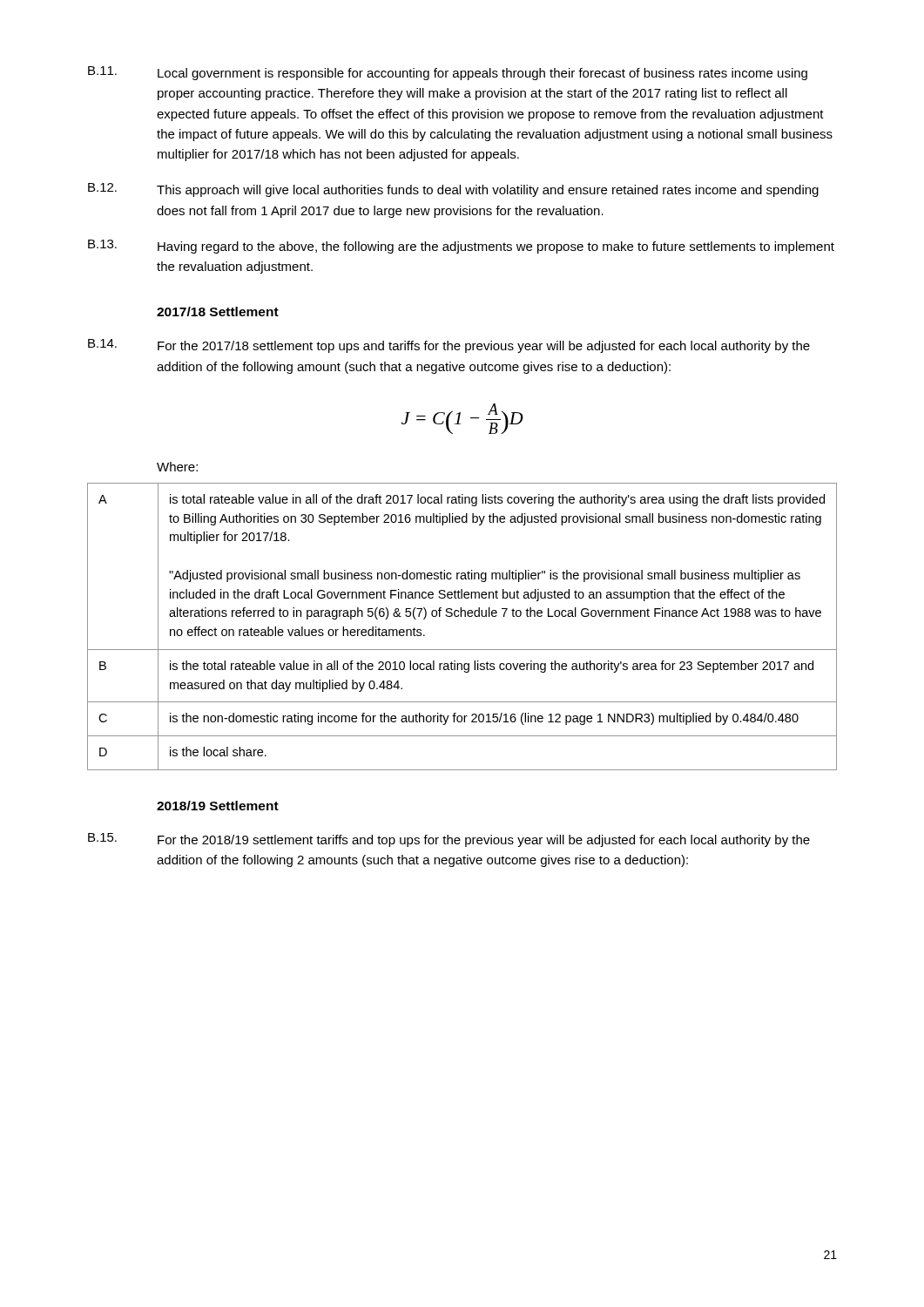Image resolution: width=924 pixels, height=1307 pixels.
Task: Locate the region starting "B.12. This approach"
Action: tap(462, 200)
